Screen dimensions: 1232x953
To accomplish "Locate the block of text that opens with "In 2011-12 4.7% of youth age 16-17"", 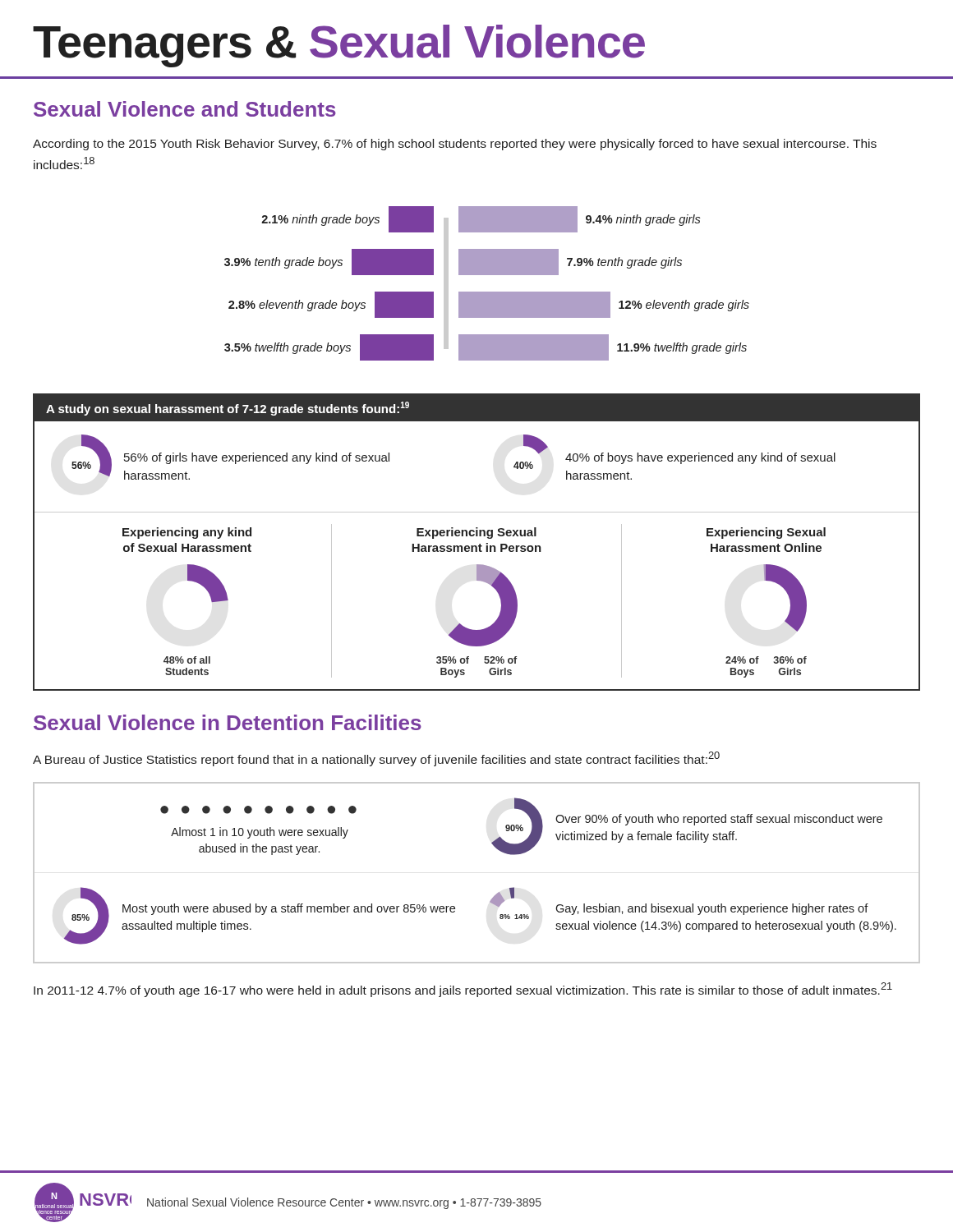I will 476,989.
